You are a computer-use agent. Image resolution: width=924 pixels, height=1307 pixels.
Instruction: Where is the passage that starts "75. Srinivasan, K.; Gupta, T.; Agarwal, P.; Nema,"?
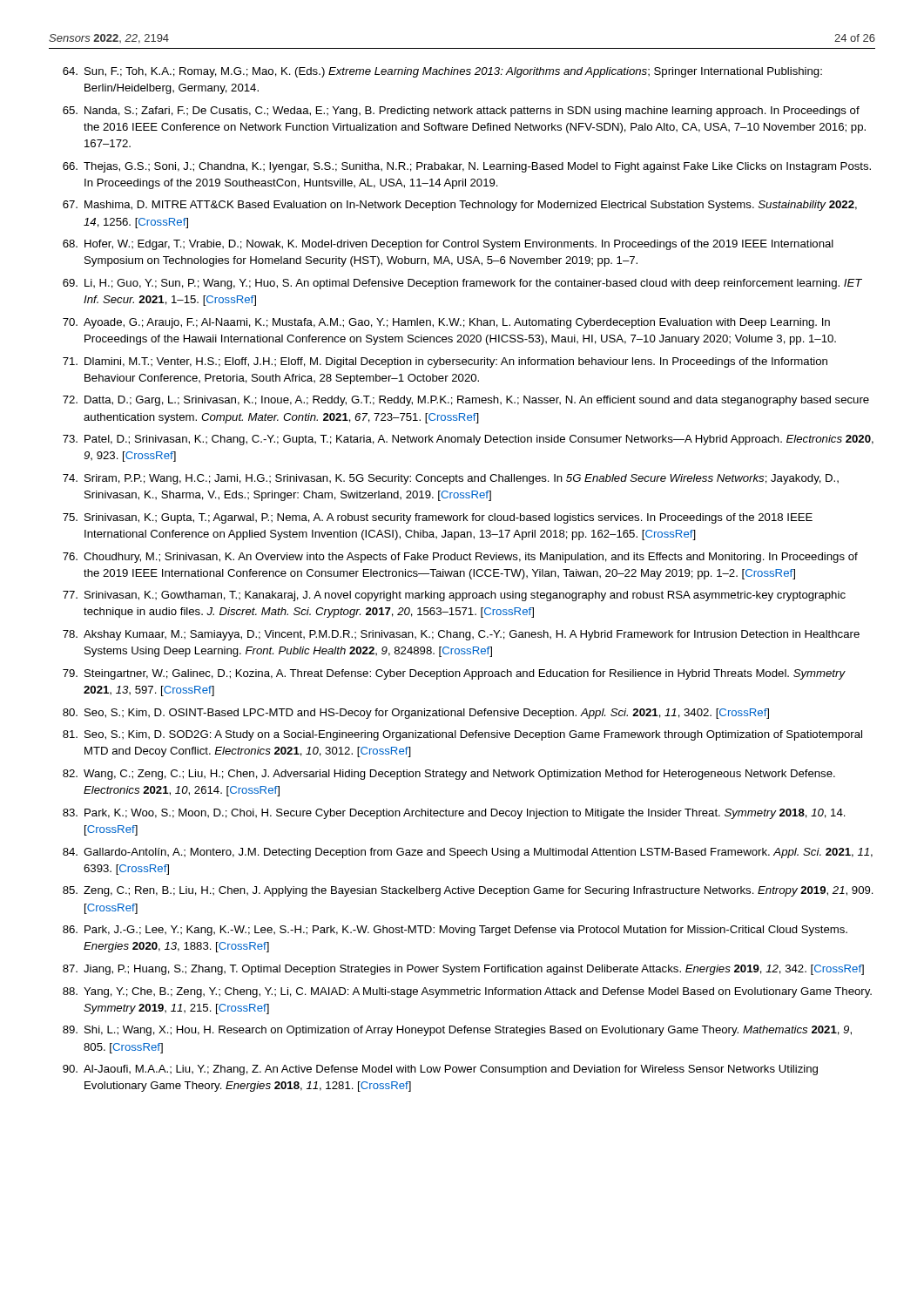(462, 525)
